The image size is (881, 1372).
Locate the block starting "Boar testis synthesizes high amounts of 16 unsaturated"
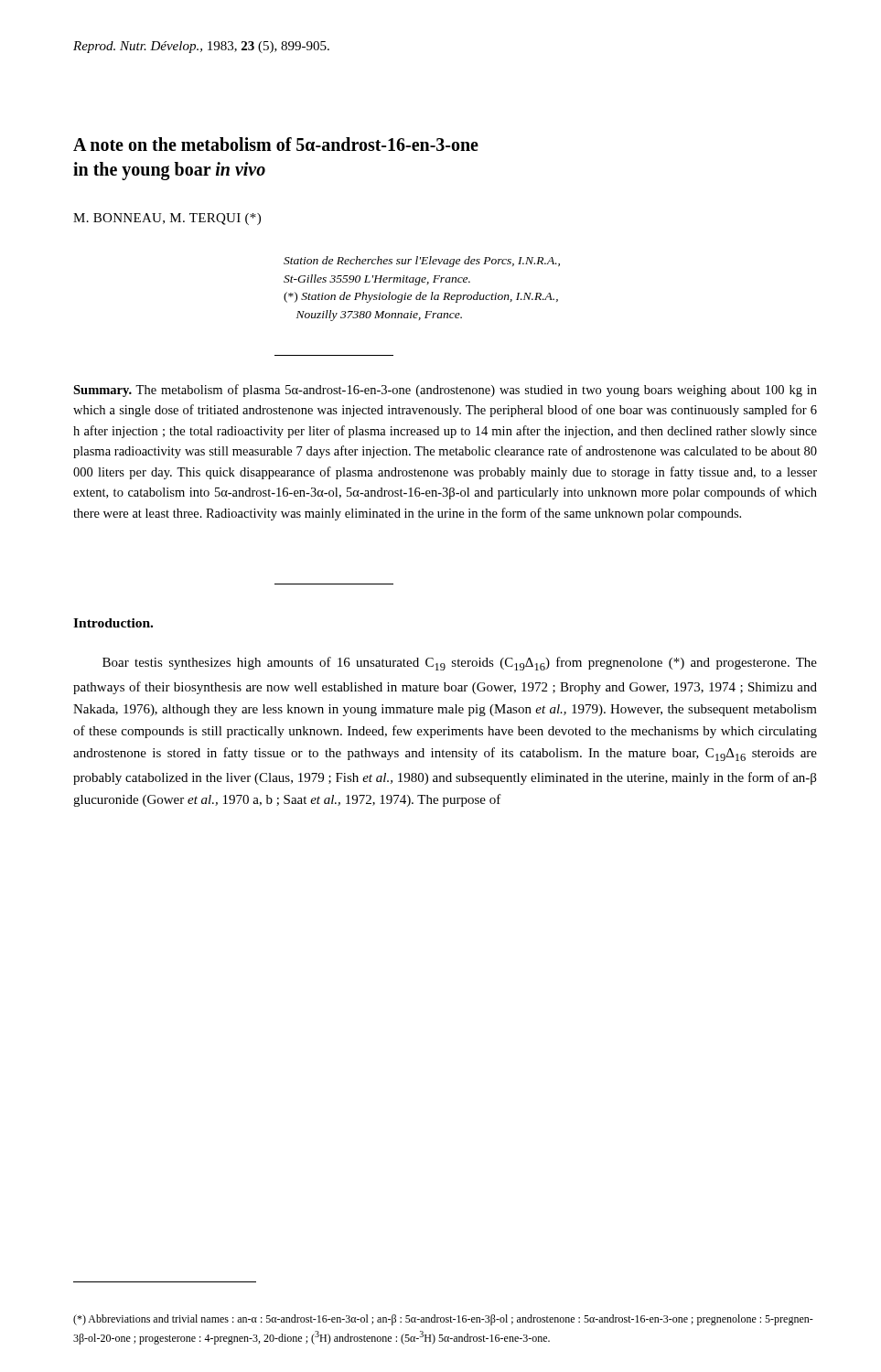coord(445,731)
